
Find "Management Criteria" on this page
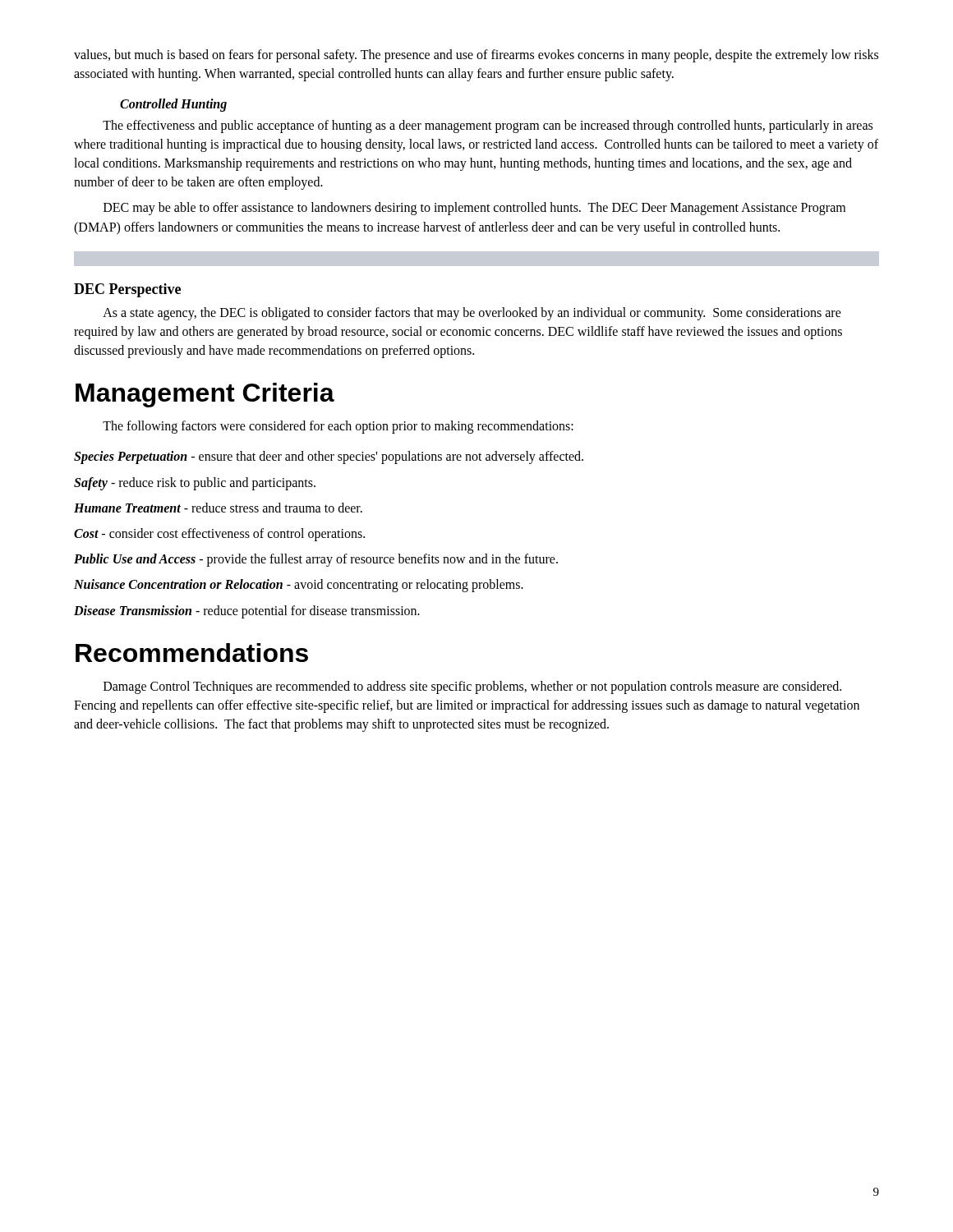204,393
